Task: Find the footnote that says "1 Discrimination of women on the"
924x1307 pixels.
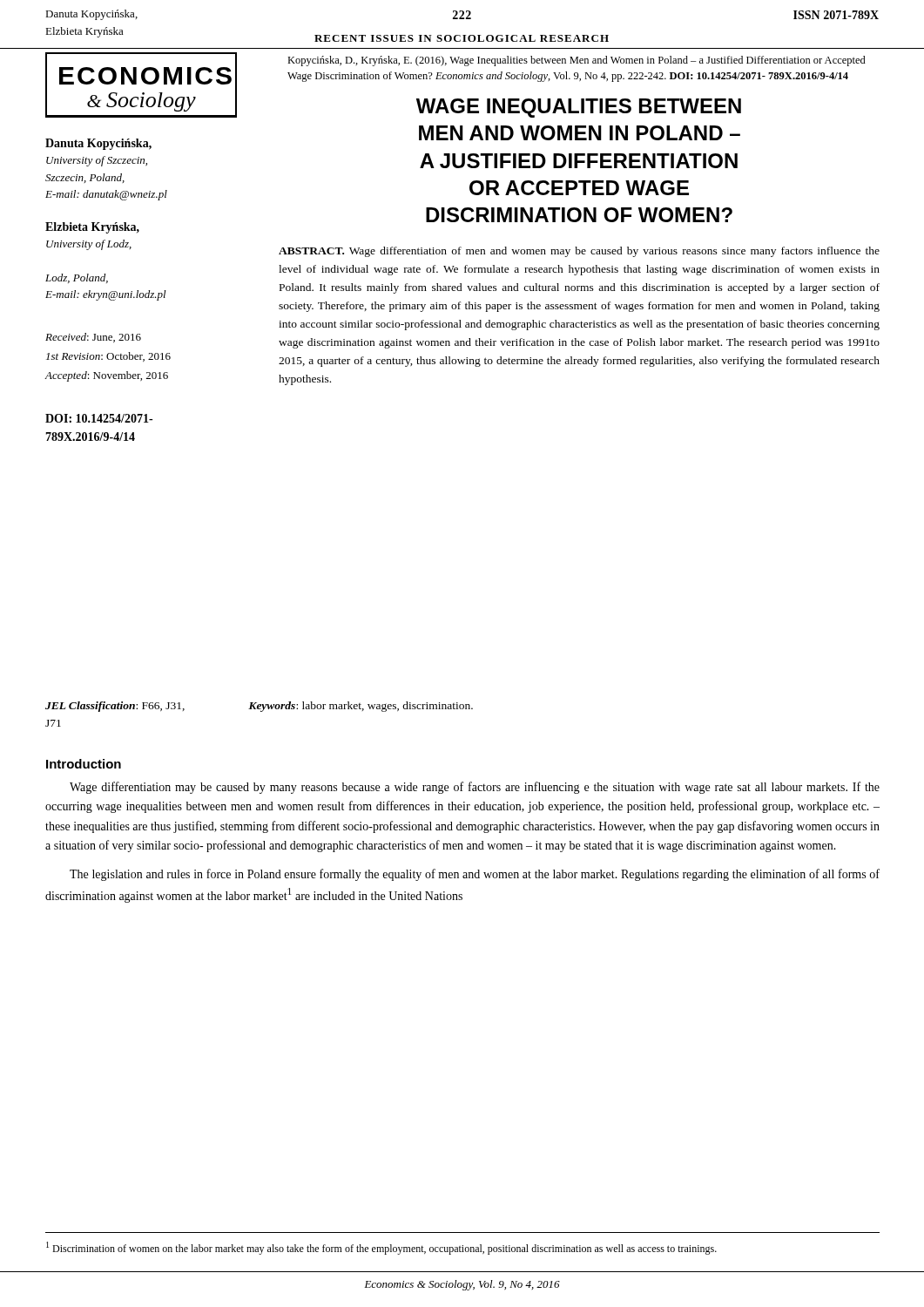Action: click(x=381, y=1247)
